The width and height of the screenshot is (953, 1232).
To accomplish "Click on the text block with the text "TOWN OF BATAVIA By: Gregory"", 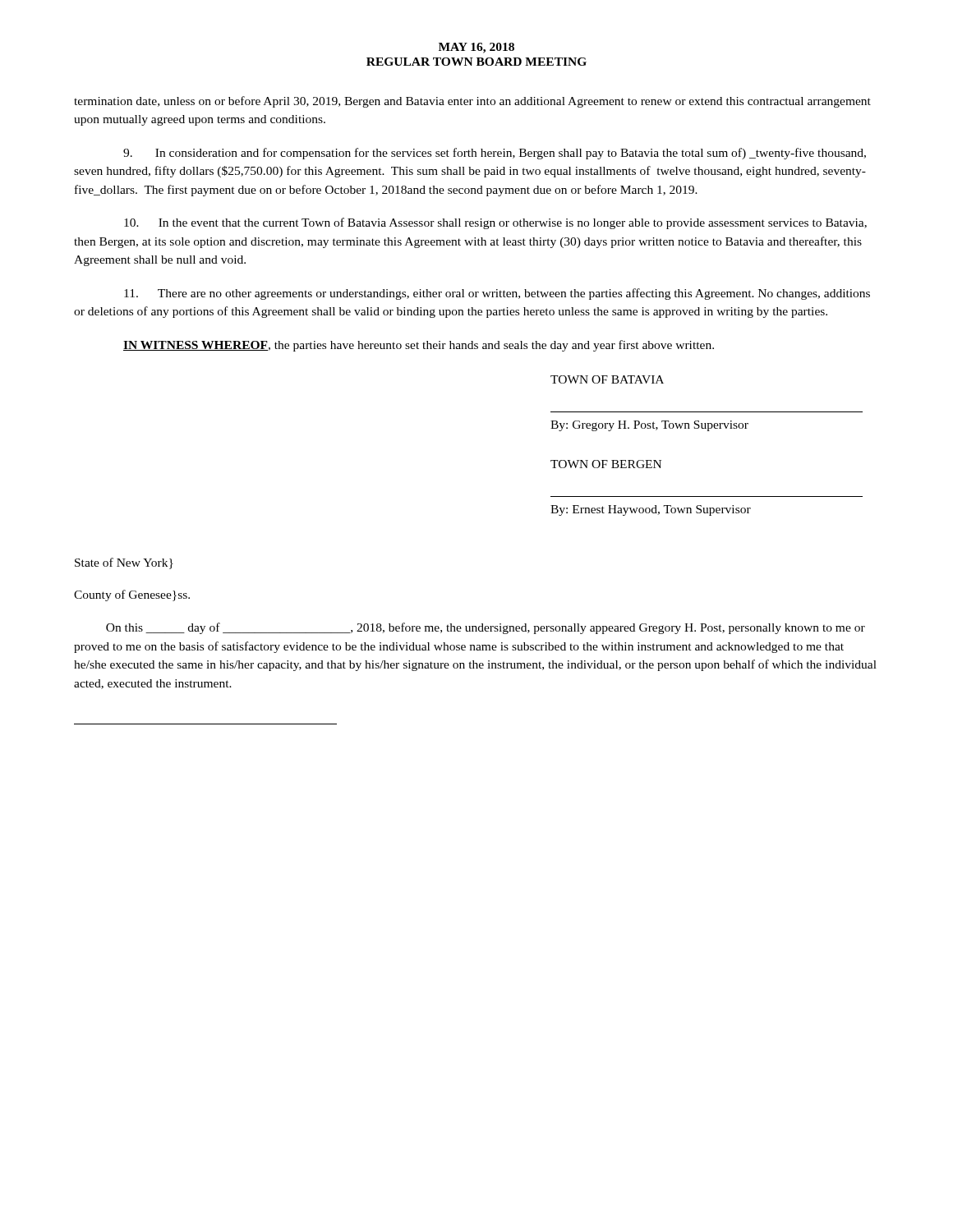I will [715, 402].
